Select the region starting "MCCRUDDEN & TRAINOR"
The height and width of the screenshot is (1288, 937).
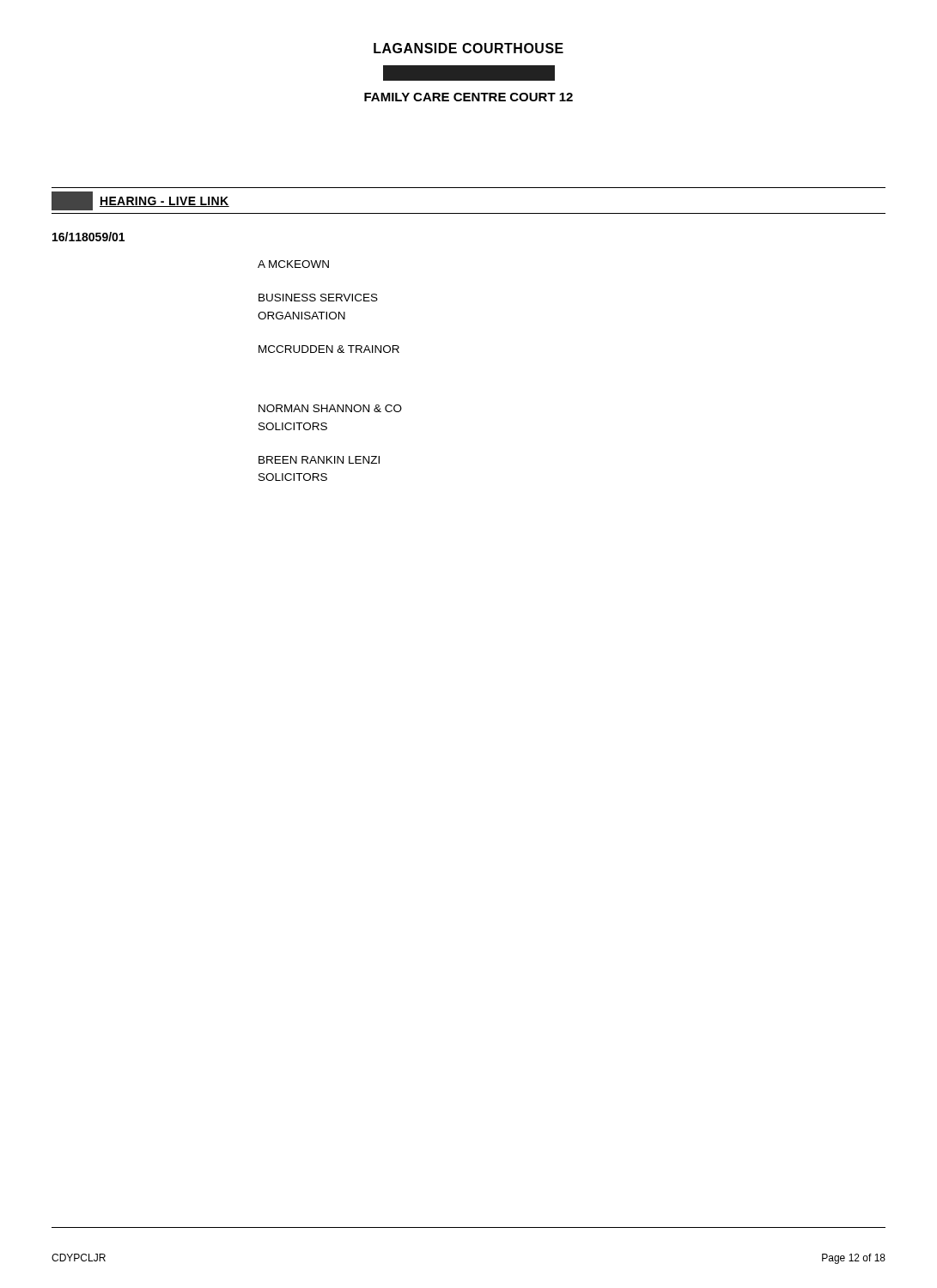[x=329, y=349]
